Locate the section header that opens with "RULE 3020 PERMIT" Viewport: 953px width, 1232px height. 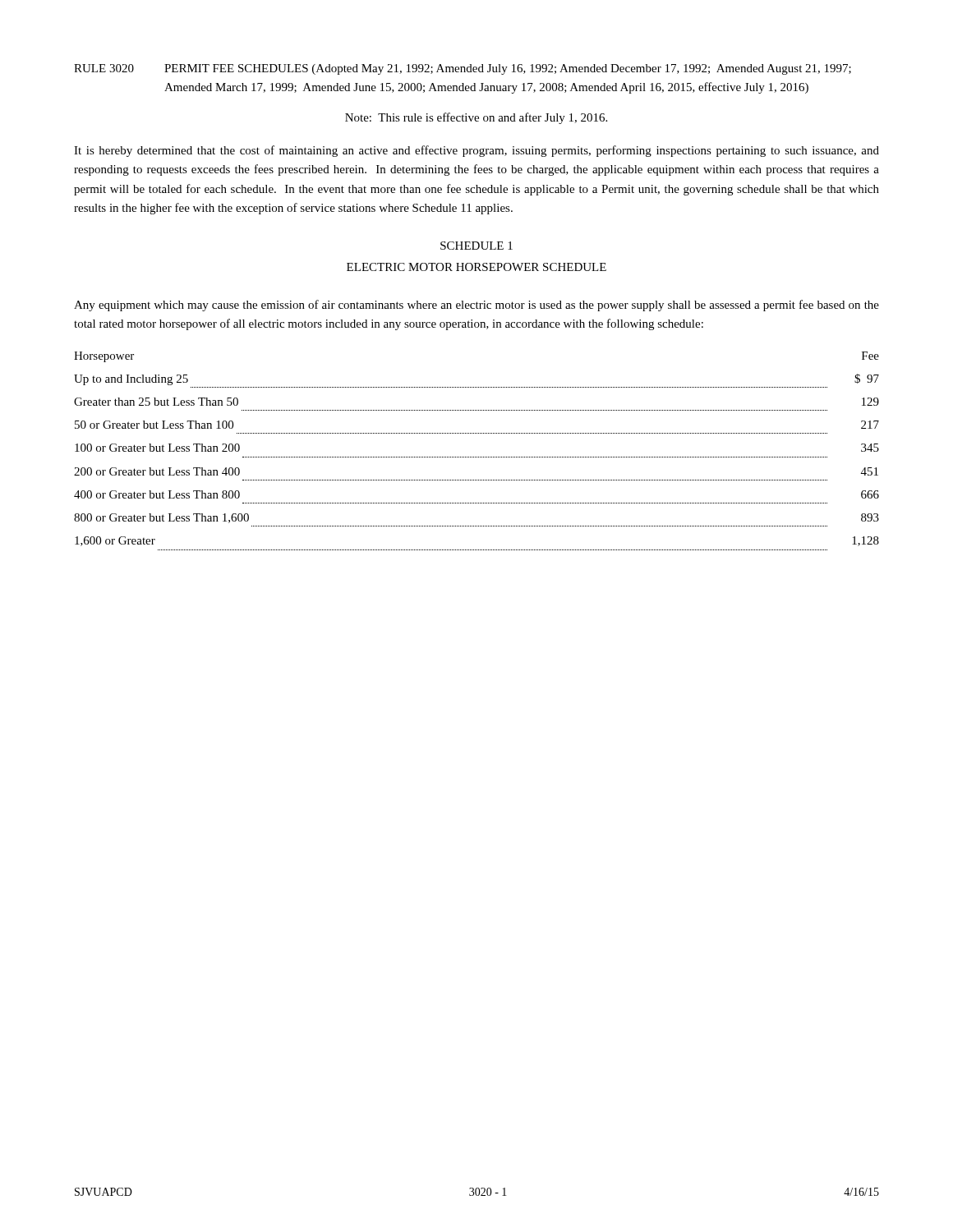tap(476, 78)
